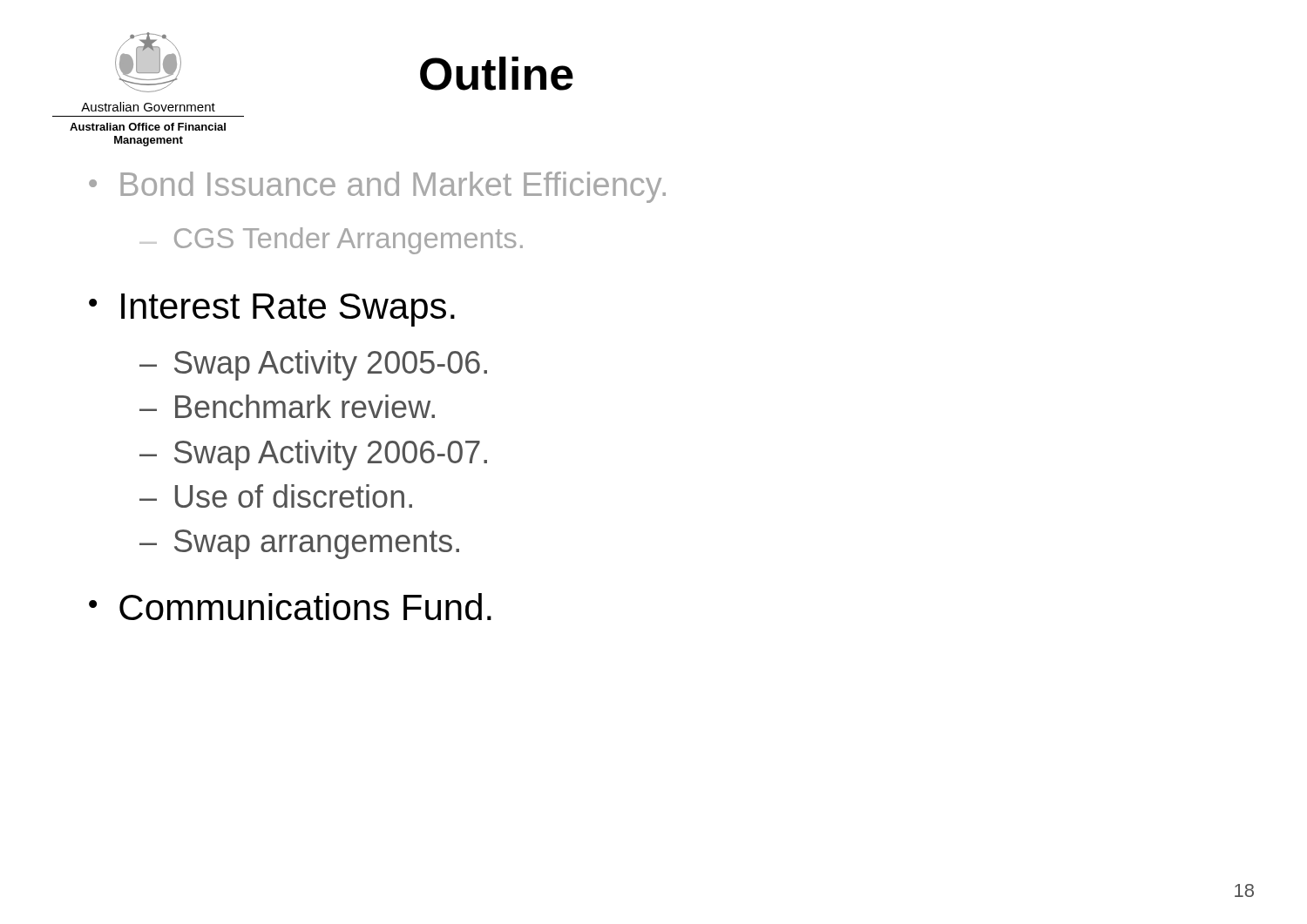Click on the list item containing "• Interest Rate Swaps."
The width and height of the screenshot is (1307, 924).
coord(272,307)
